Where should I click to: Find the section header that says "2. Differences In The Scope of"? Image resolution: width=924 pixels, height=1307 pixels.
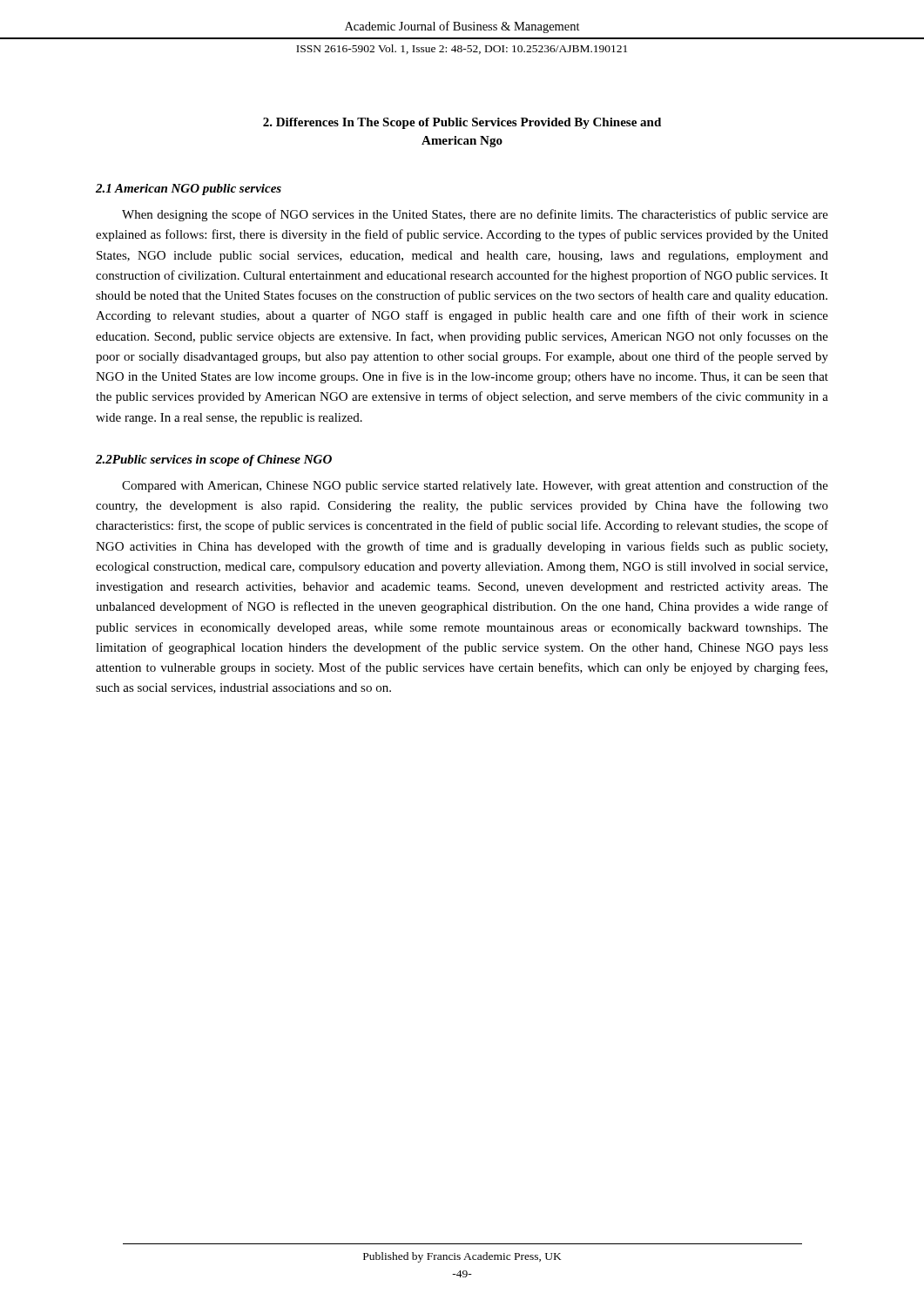tap(462, 131)
